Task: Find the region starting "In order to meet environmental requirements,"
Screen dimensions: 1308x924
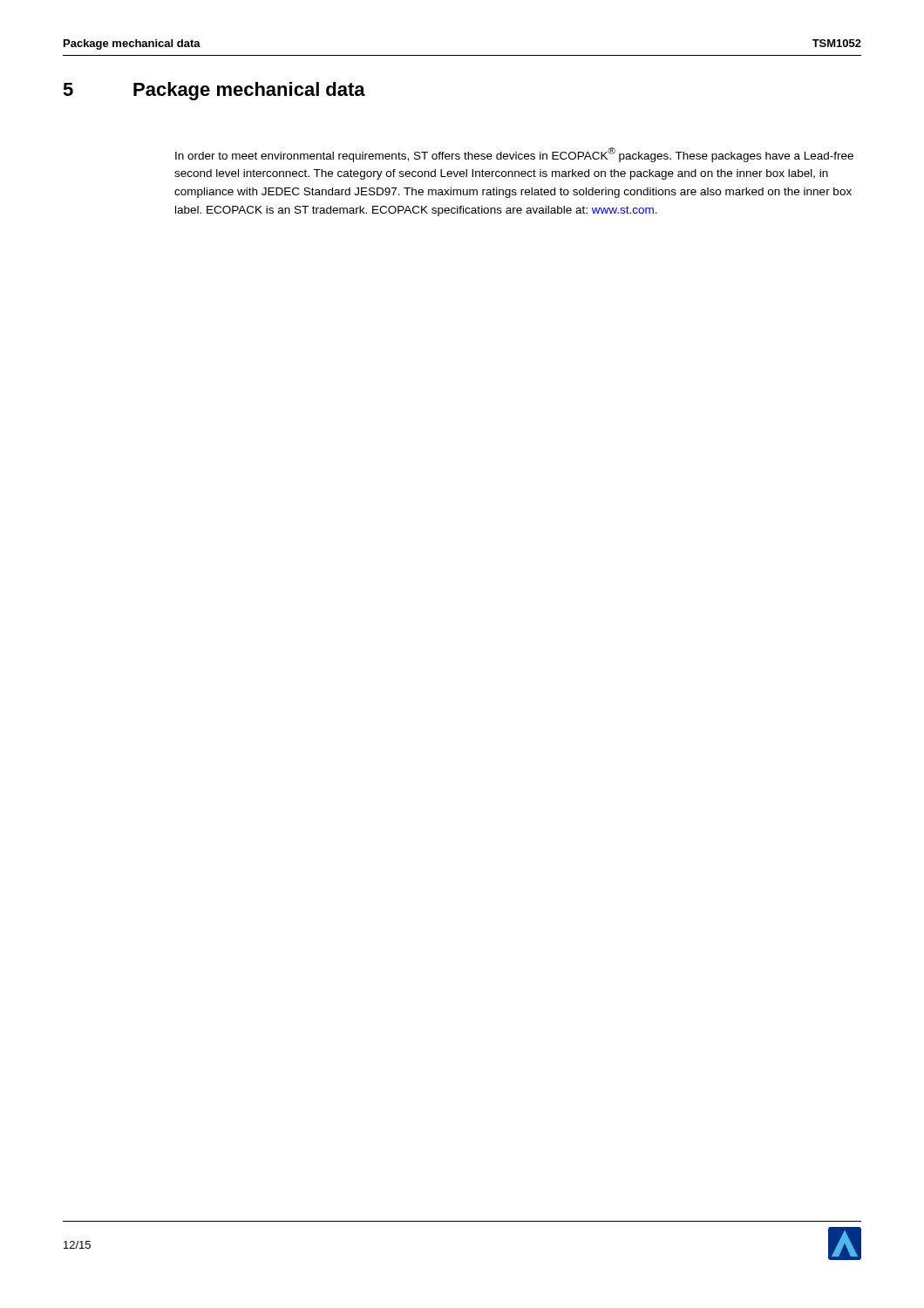Action: coord(514,181)
